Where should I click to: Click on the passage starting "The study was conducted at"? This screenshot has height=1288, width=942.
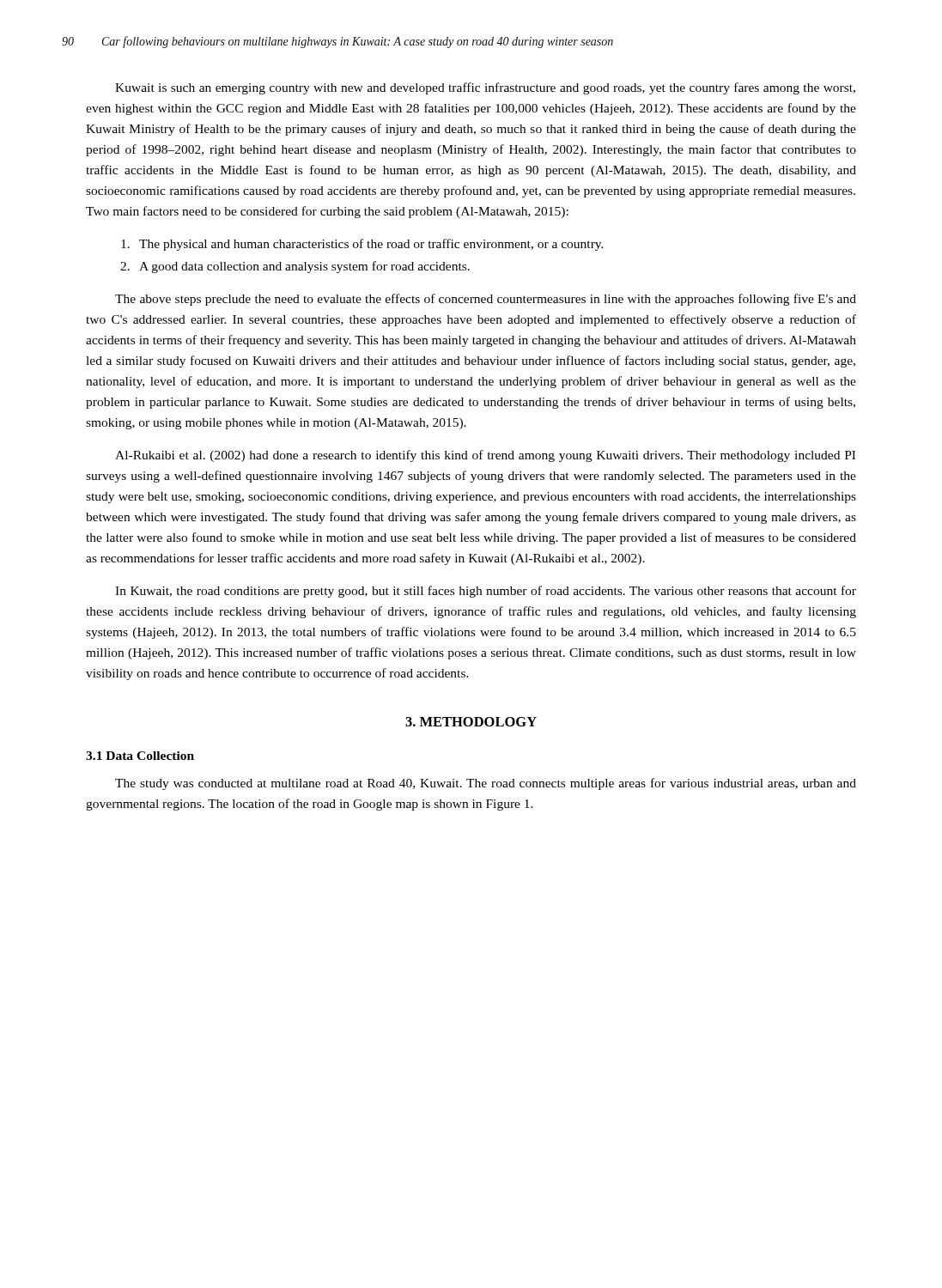pyautogui.click(x=471, y=793)
